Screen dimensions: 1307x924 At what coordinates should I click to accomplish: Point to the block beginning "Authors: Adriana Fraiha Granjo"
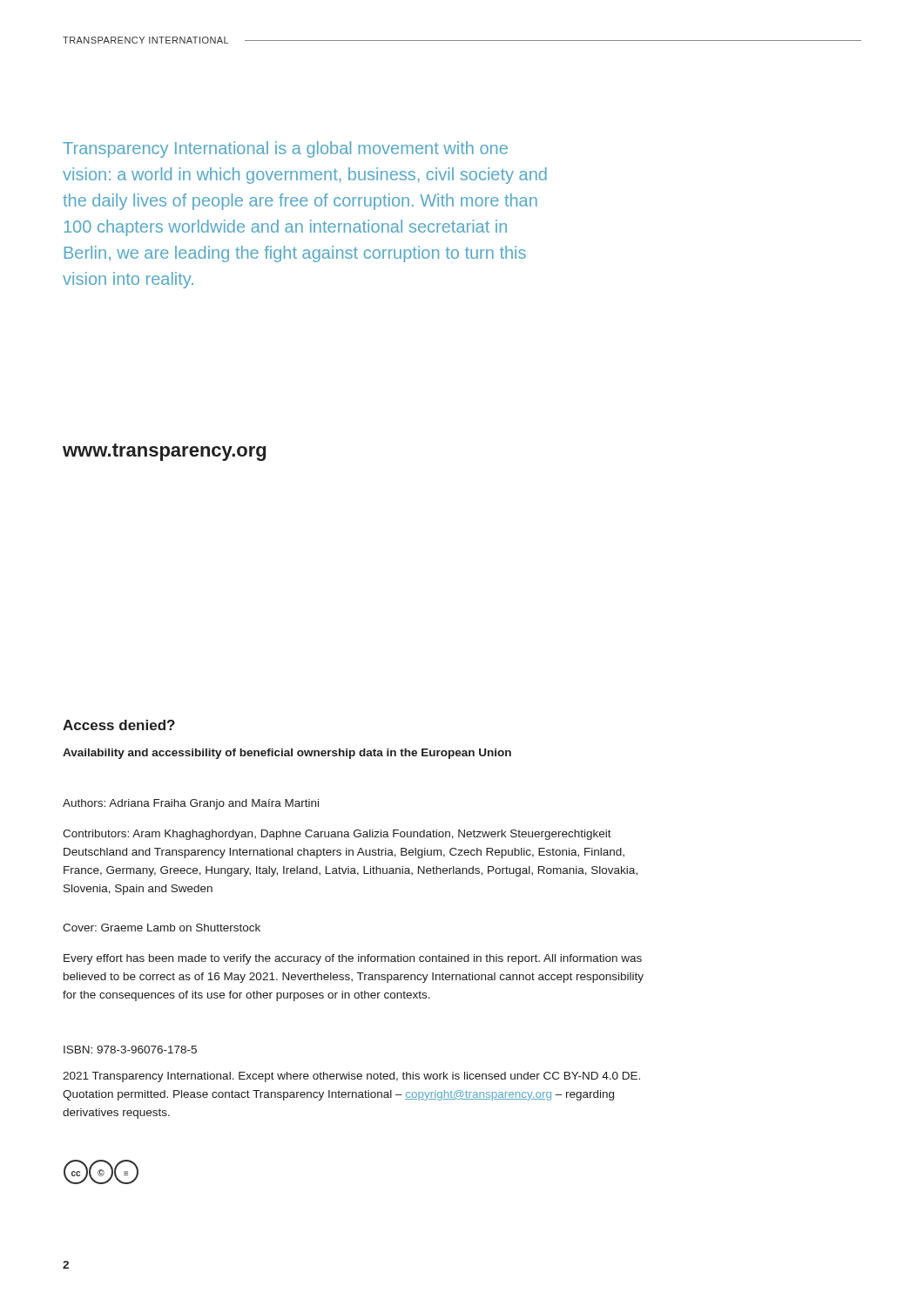pyautogui.click(x=191, y=803)
